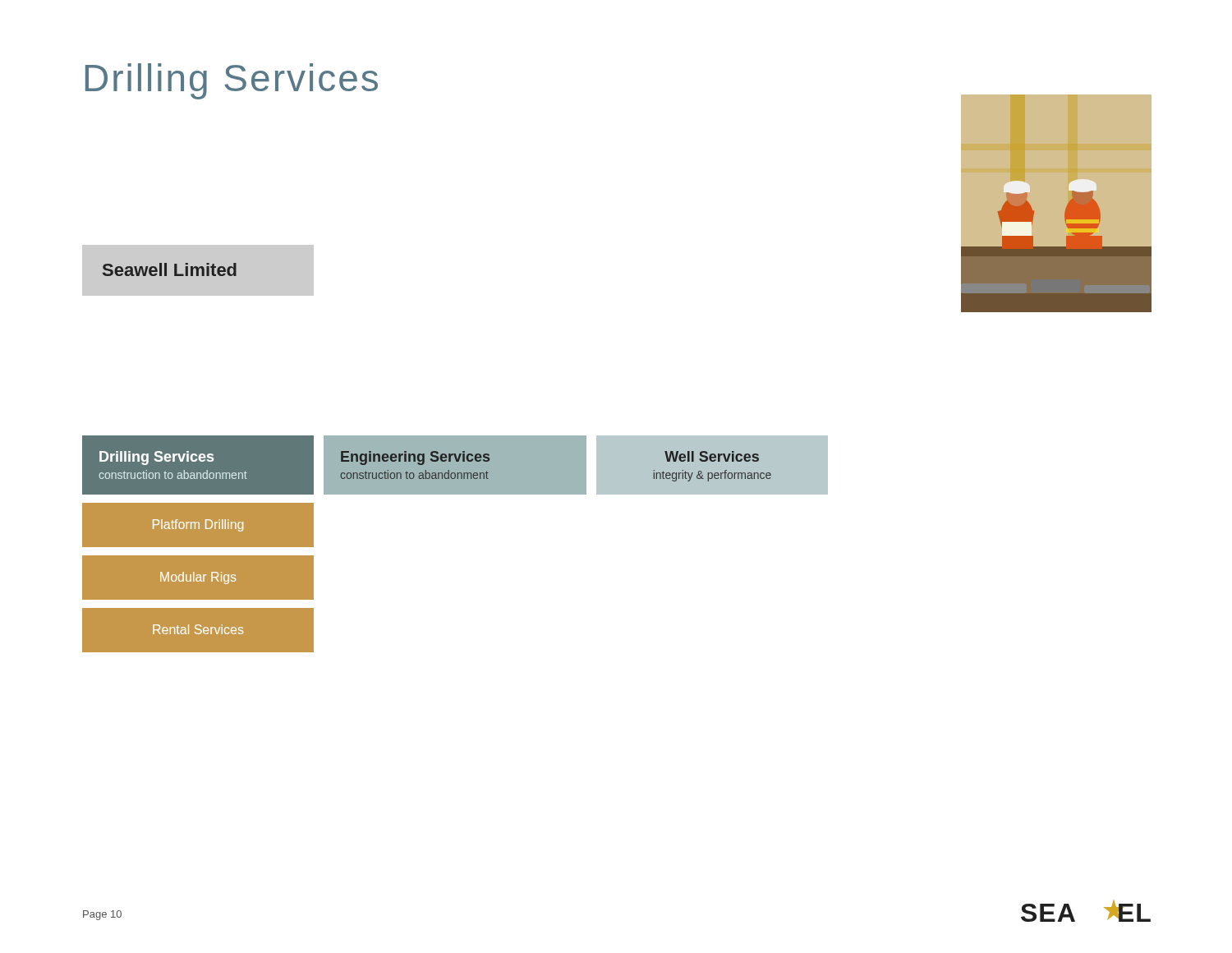Screen dimensions: 953x1232
Task: Find "Drilling Services" on this page
Action: click(232, 78)
